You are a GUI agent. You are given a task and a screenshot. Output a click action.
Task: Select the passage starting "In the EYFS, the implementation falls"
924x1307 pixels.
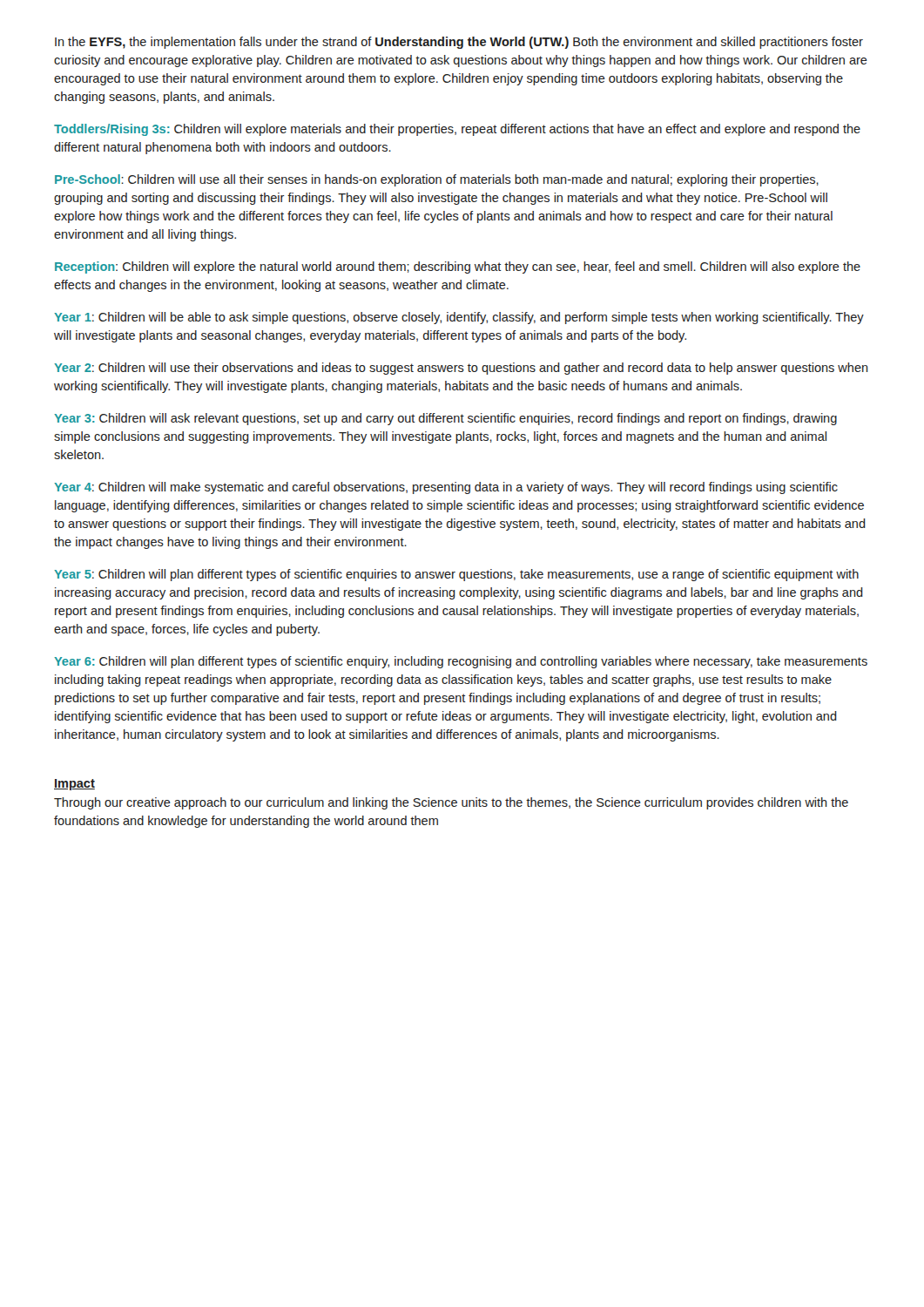click(461, 69)
